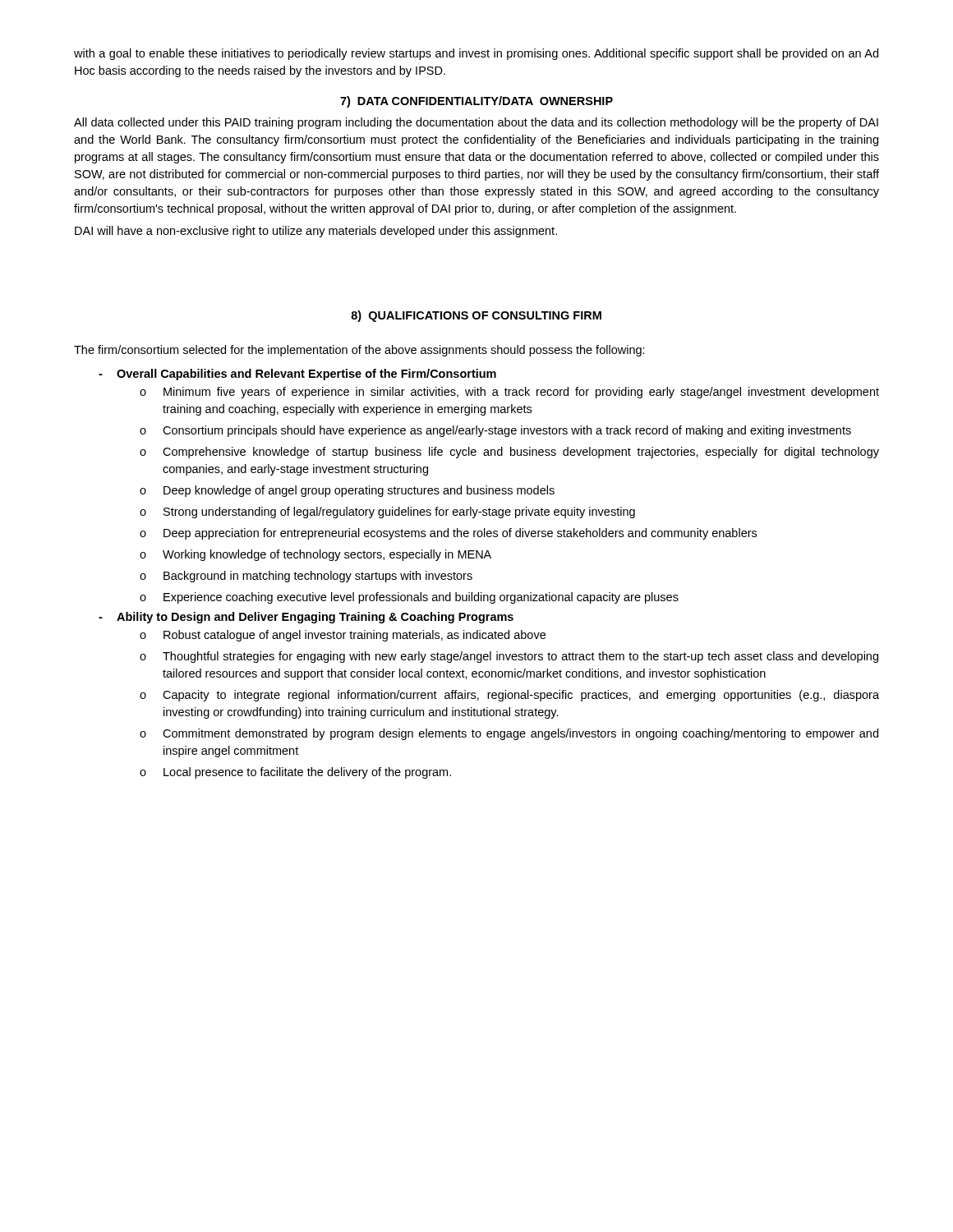953x1232 pixels.
Task: Point to the block beginning "o Commitment demonstrated by program design"
Action: click(509, 743)
